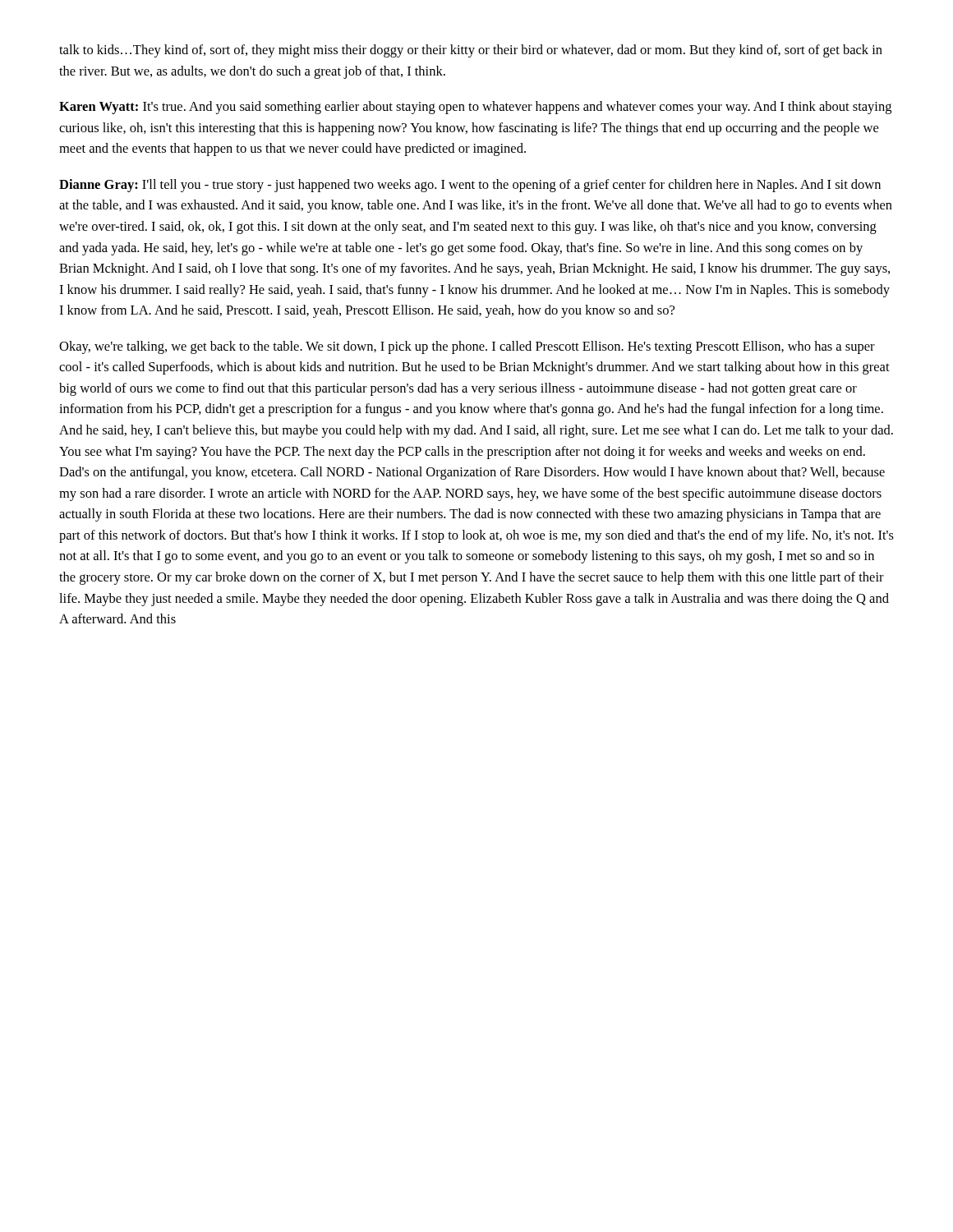Point to the element starting "Okay, we're talking,"

point(476,482)
